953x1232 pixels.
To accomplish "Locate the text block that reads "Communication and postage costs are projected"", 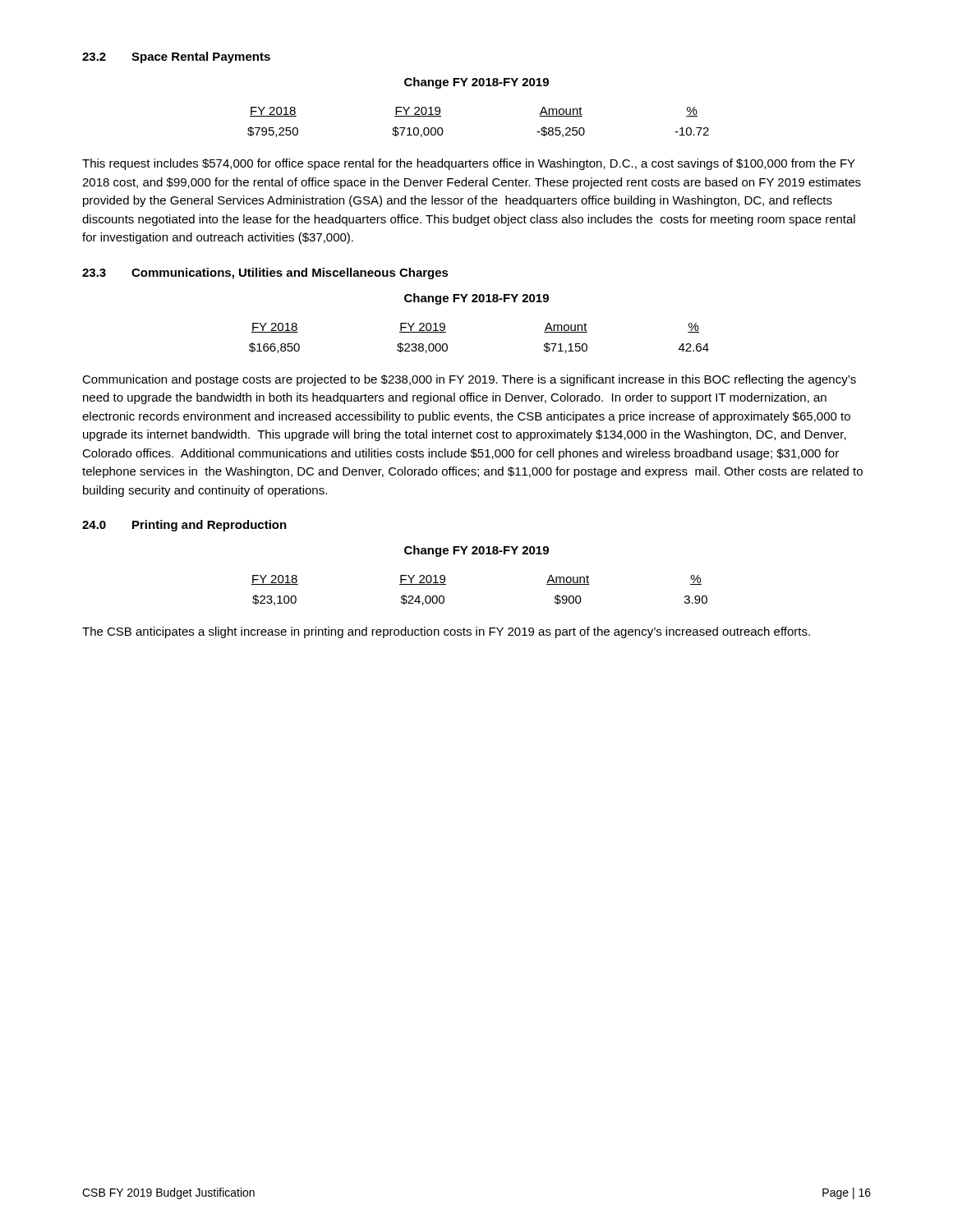I will point(473,434).
